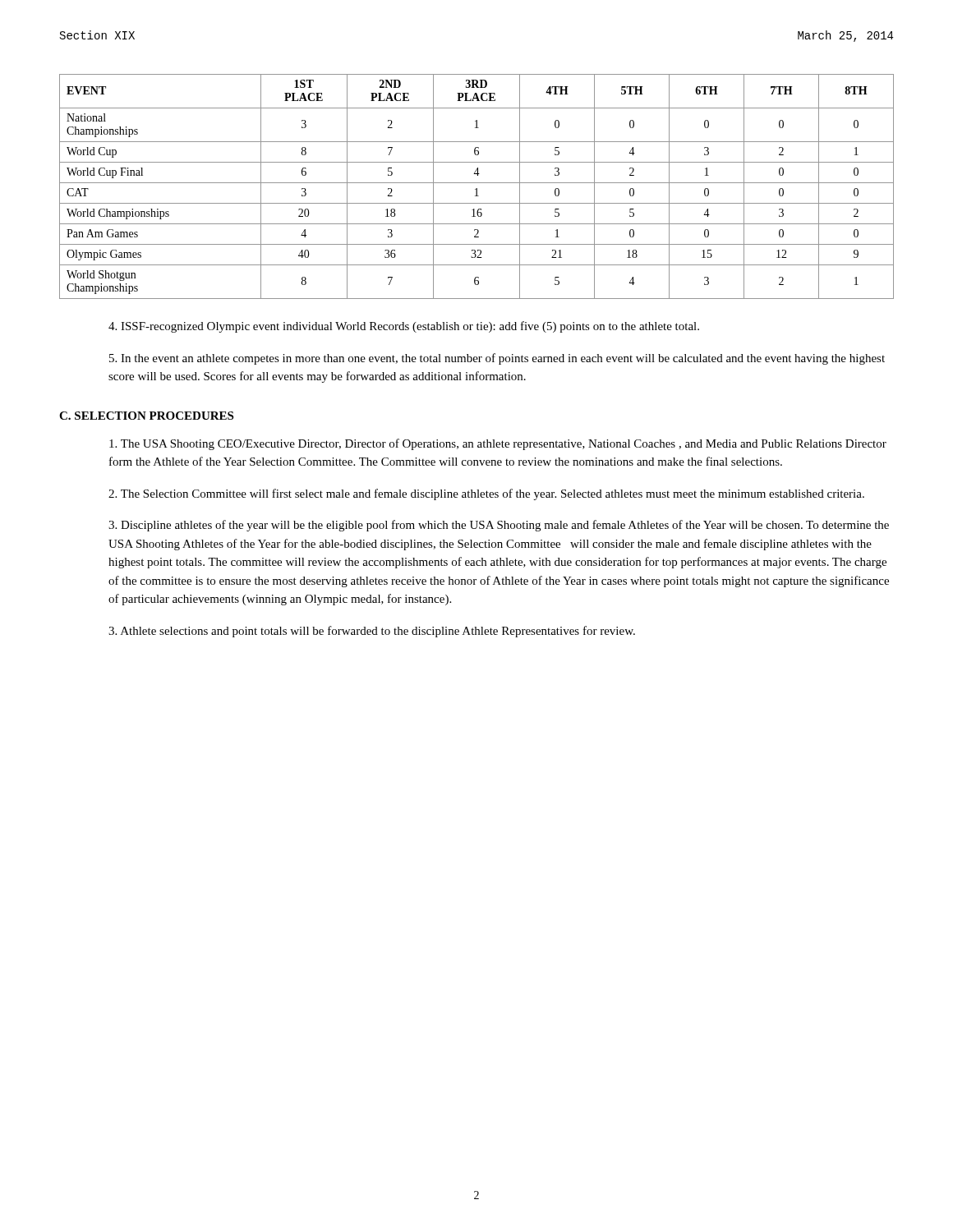Point to the block beginning "ISSF-recognized Olympic event individual World Records (establish"
Screen dimensions: 1232x953
[x=404, y=326]
